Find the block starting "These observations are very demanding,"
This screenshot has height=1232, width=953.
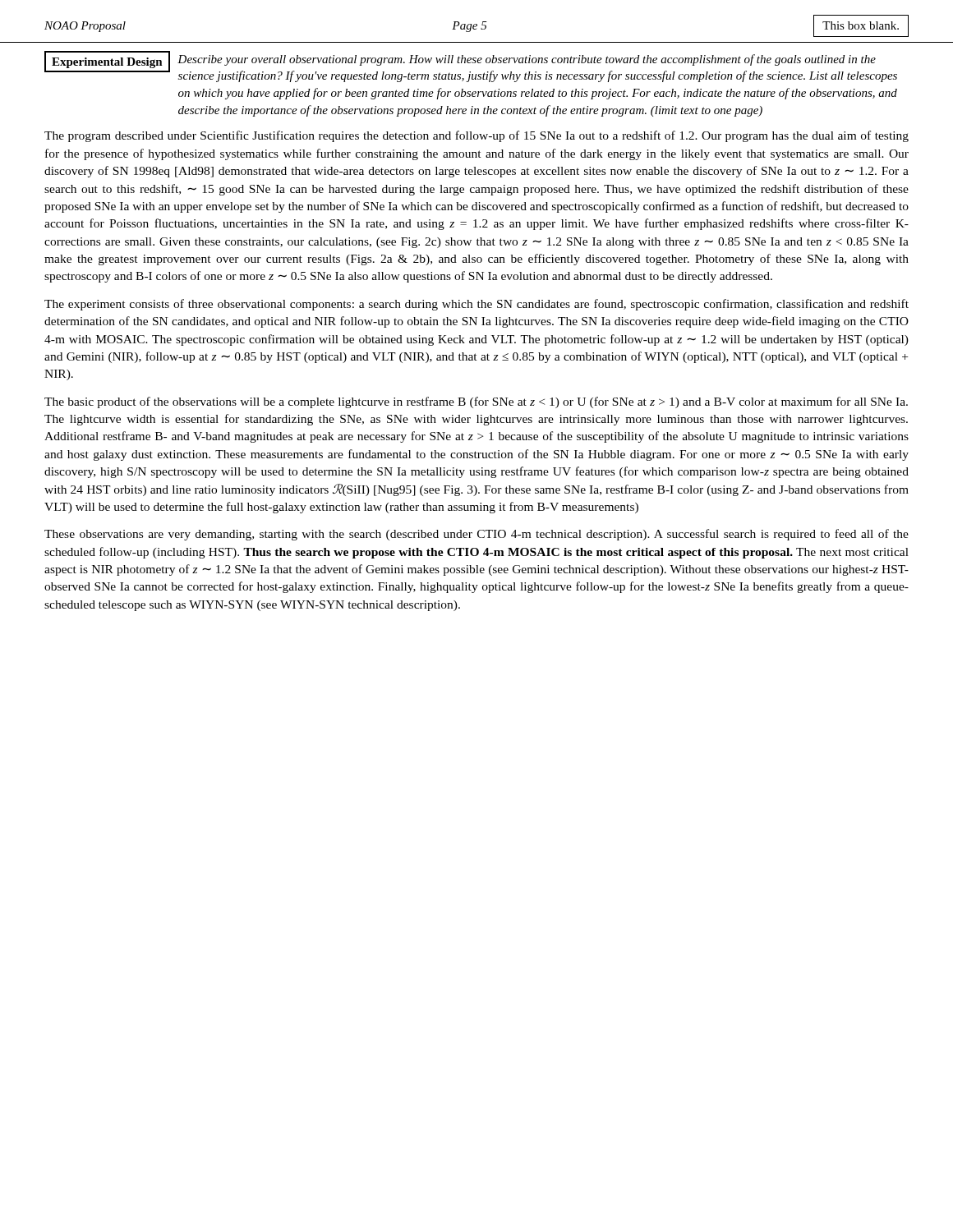tap(476, 569)
